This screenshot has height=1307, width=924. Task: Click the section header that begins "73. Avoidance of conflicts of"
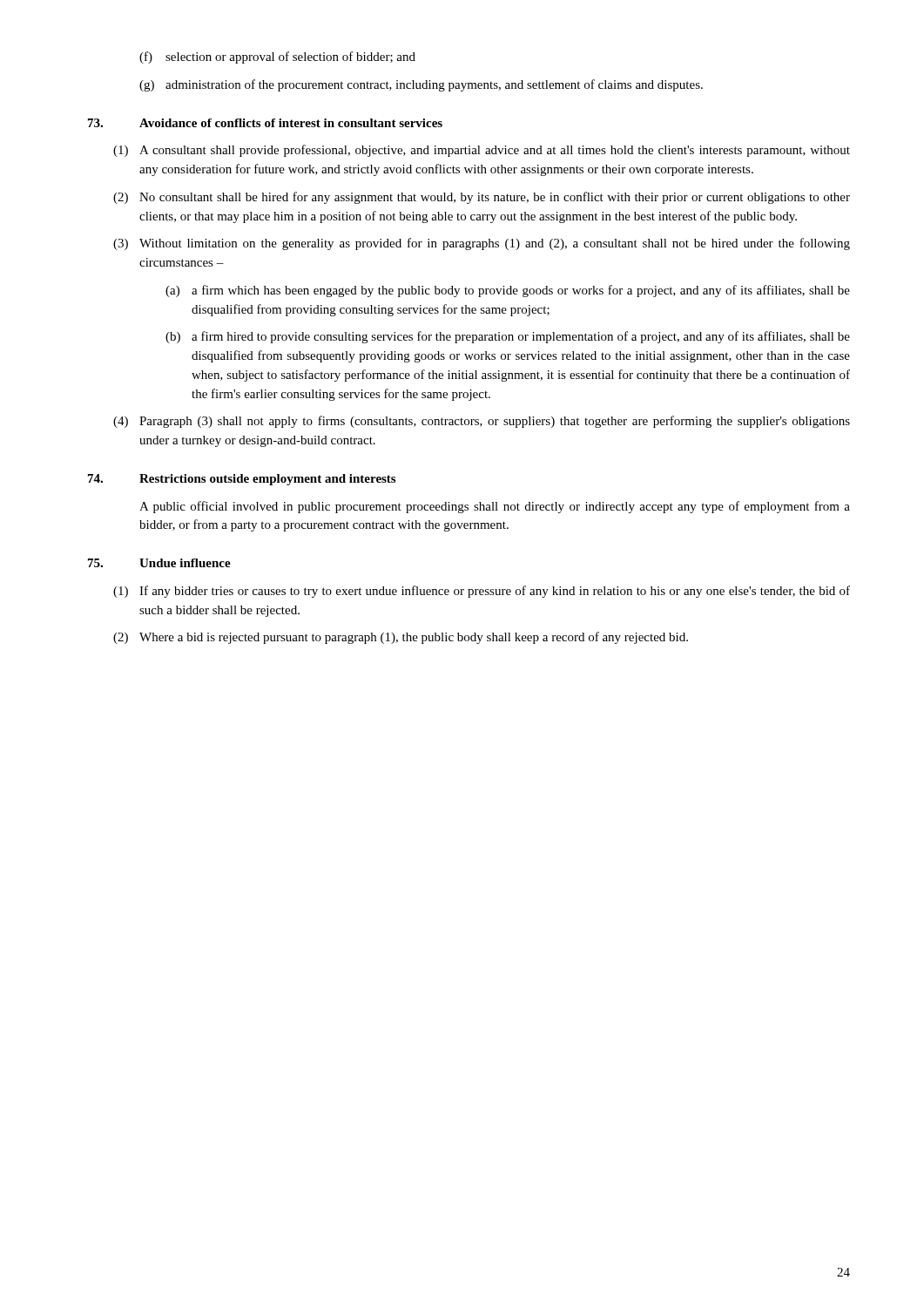click(265, 123)
